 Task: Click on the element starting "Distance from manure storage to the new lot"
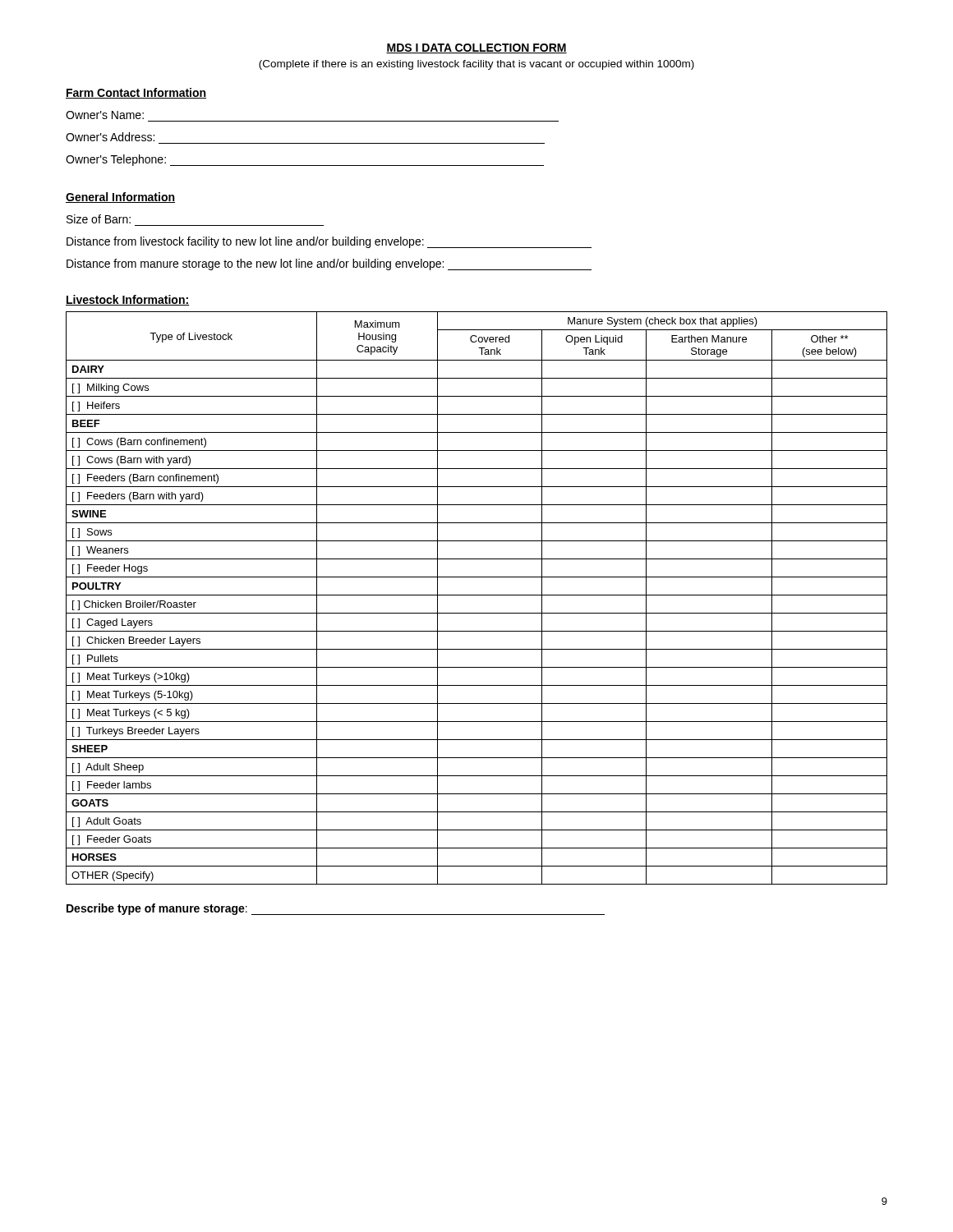329,263
